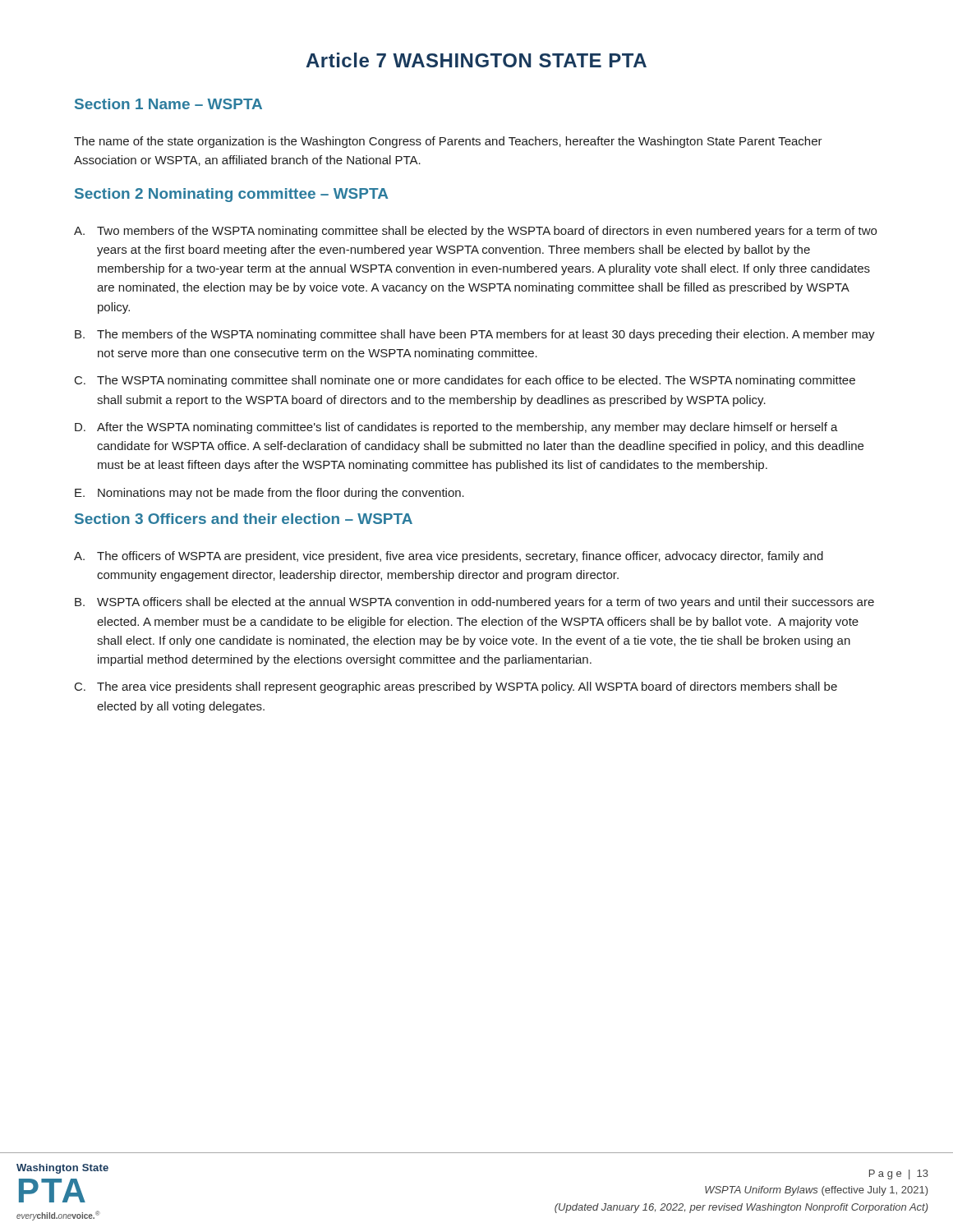Click on the block starting "D. After the WSPTA nominating committee's"
Screen dimensions: 1232x953
[476, 446]
